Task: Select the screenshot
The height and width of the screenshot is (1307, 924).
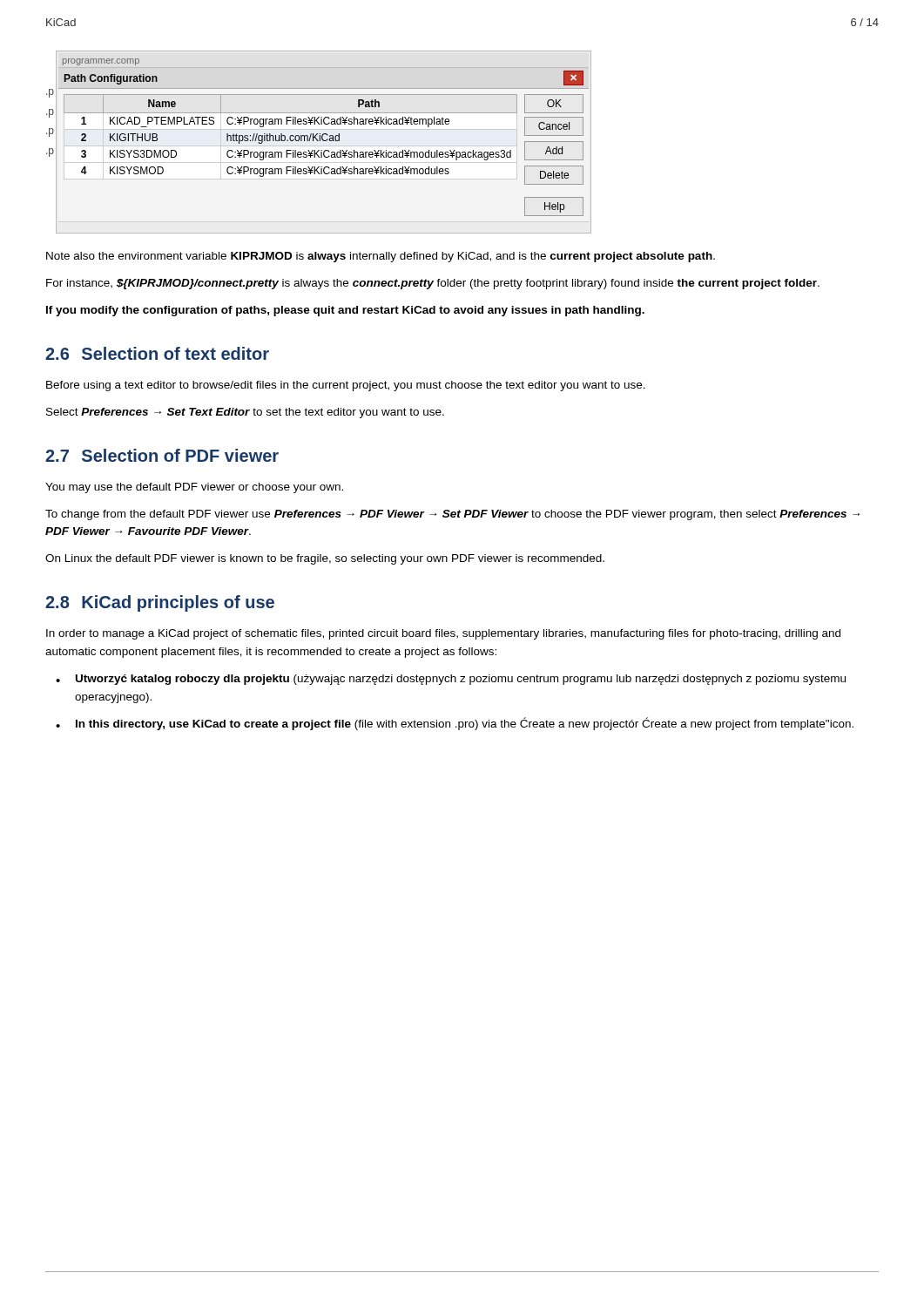Action: pos(462,142)
